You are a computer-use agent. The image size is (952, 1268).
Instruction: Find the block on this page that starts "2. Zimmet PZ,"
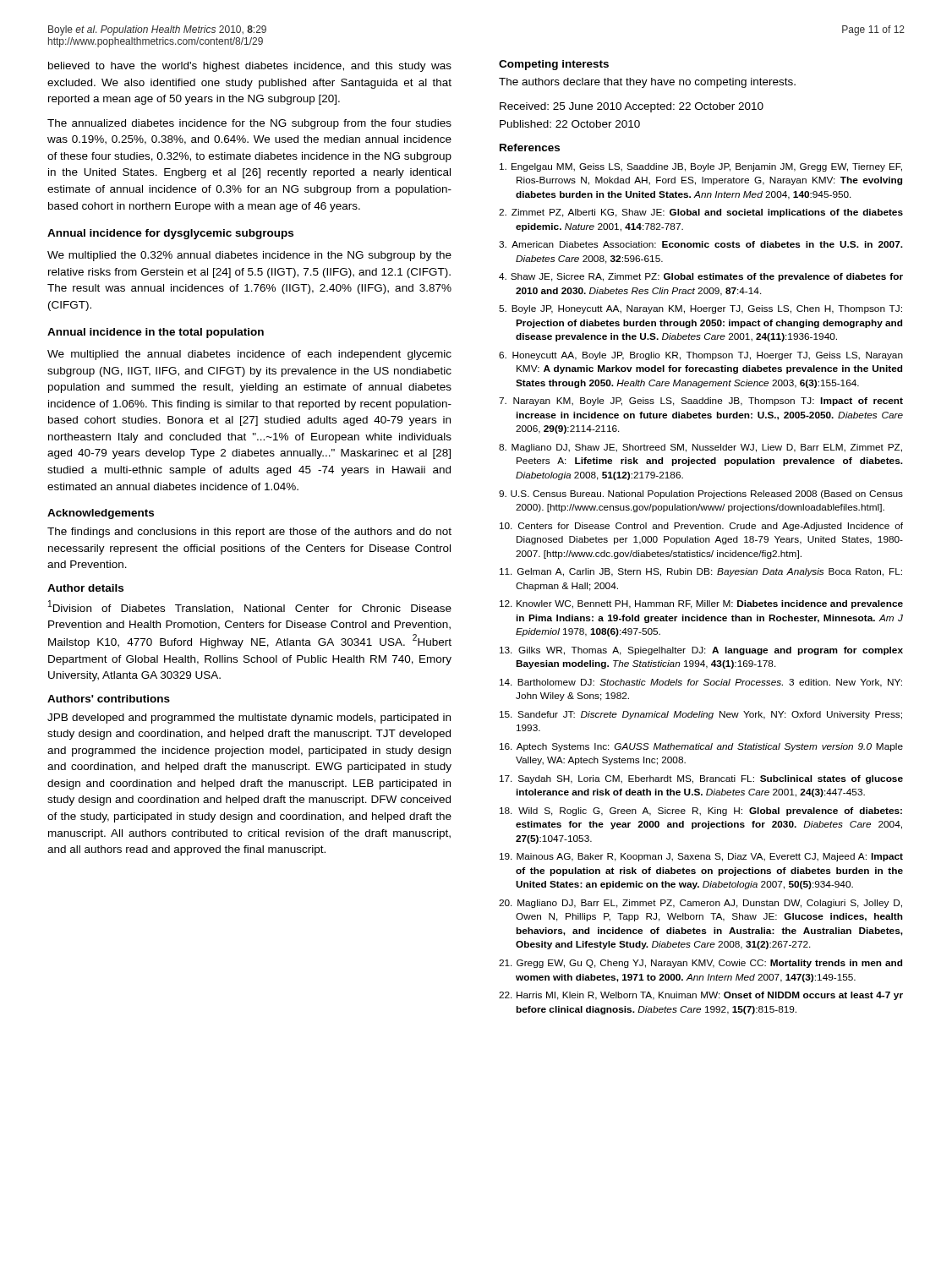[701, 219]
